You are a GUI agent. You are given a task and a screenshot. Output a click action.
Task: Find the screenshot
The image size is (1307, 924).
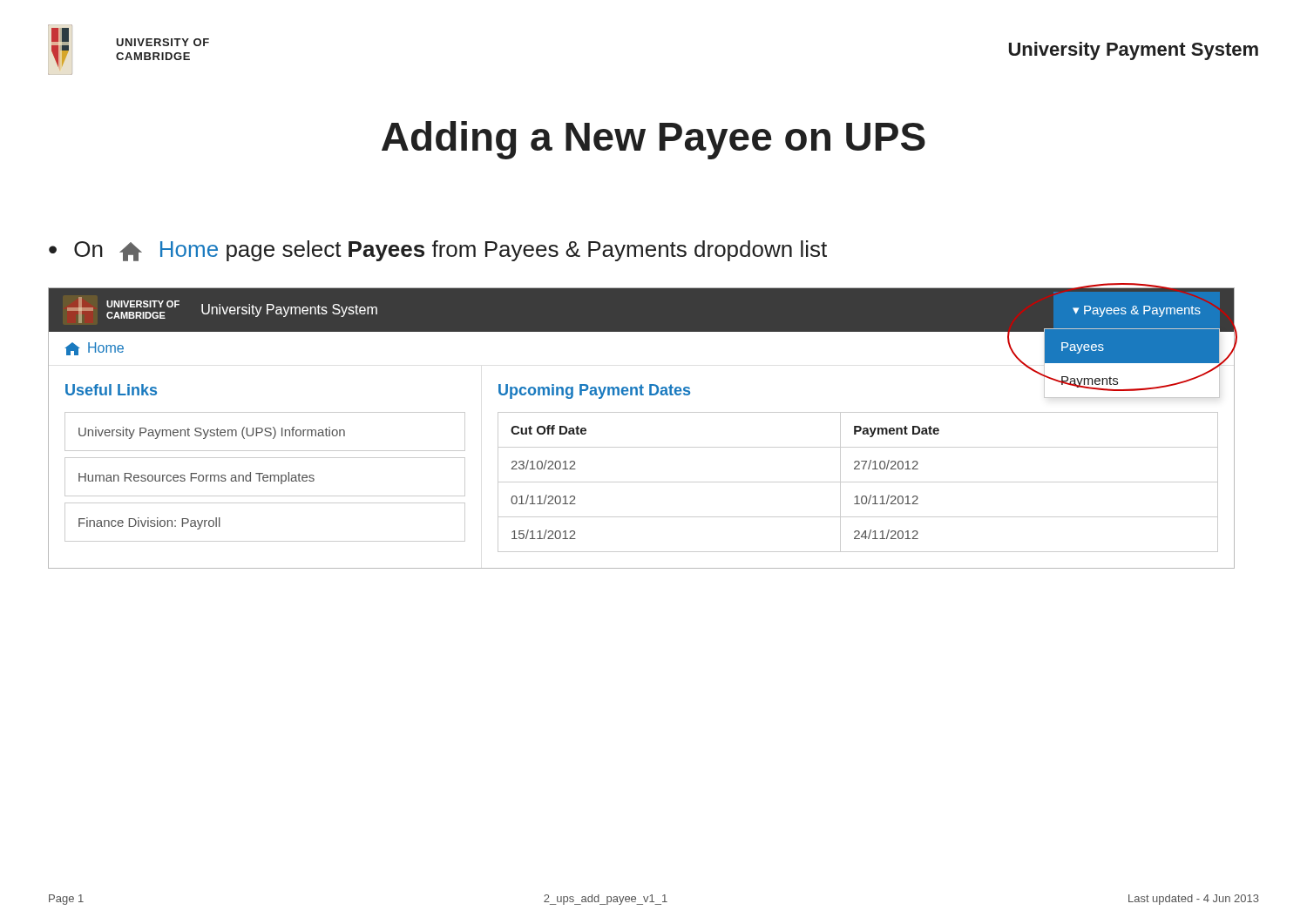click(x=641, y=428)
